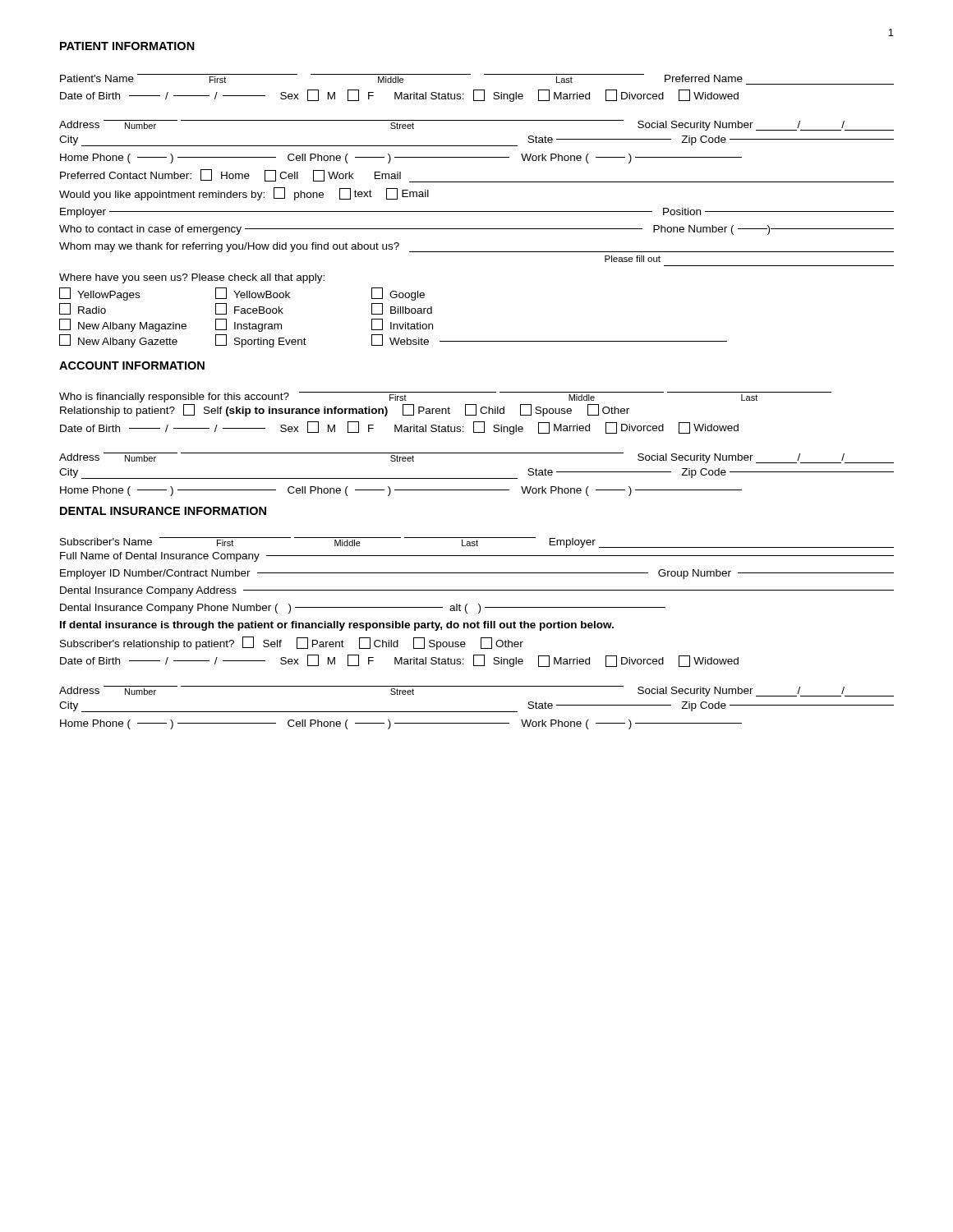Locate the text block containing "If dental insurance"
Screen dimensions: 1232x953
click(x=337, y=624)
